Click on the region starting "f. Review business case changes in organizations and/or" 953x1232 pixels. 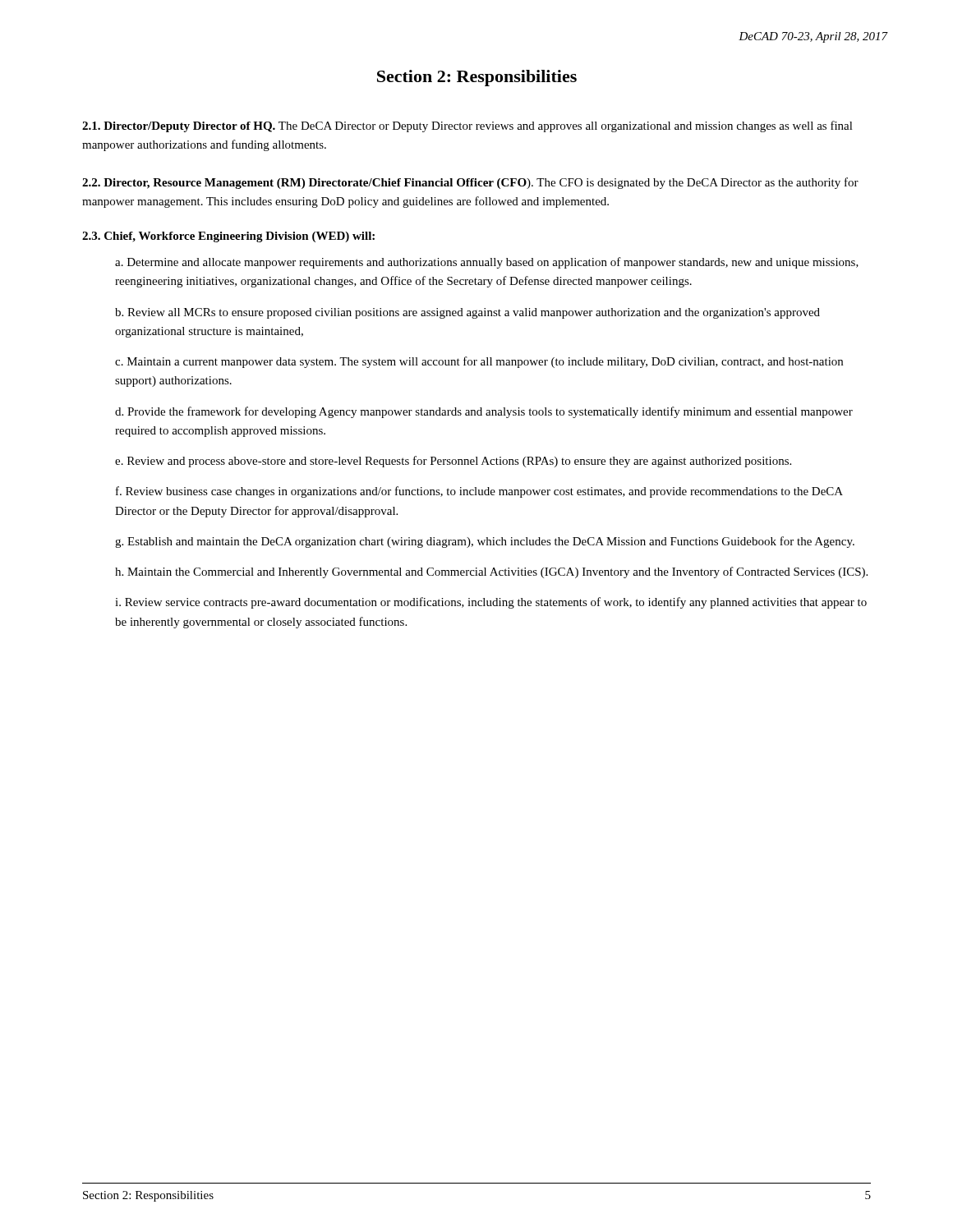tap(493, 501)
